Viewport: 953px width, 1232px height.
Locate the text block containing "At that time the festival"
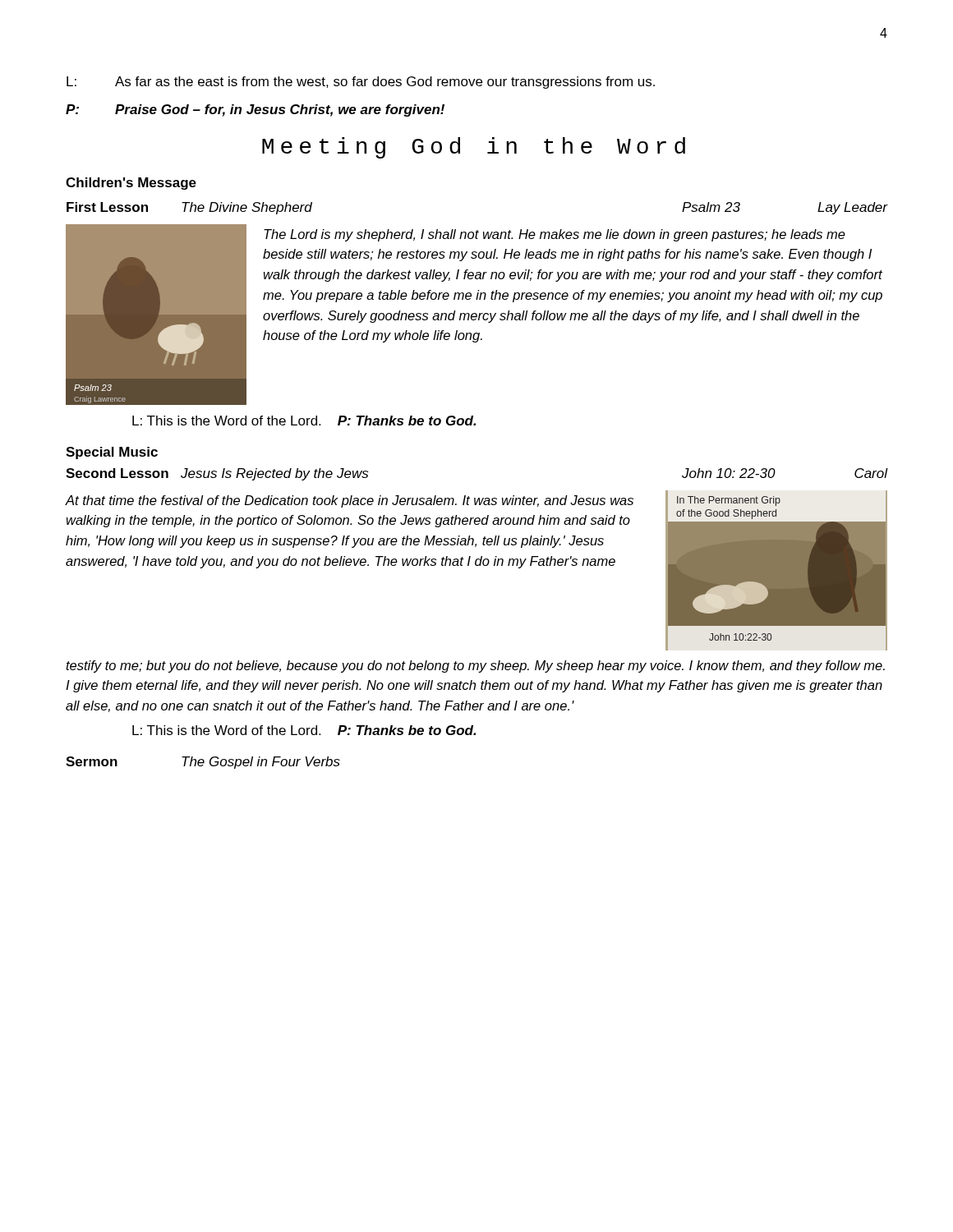[350, 530]
